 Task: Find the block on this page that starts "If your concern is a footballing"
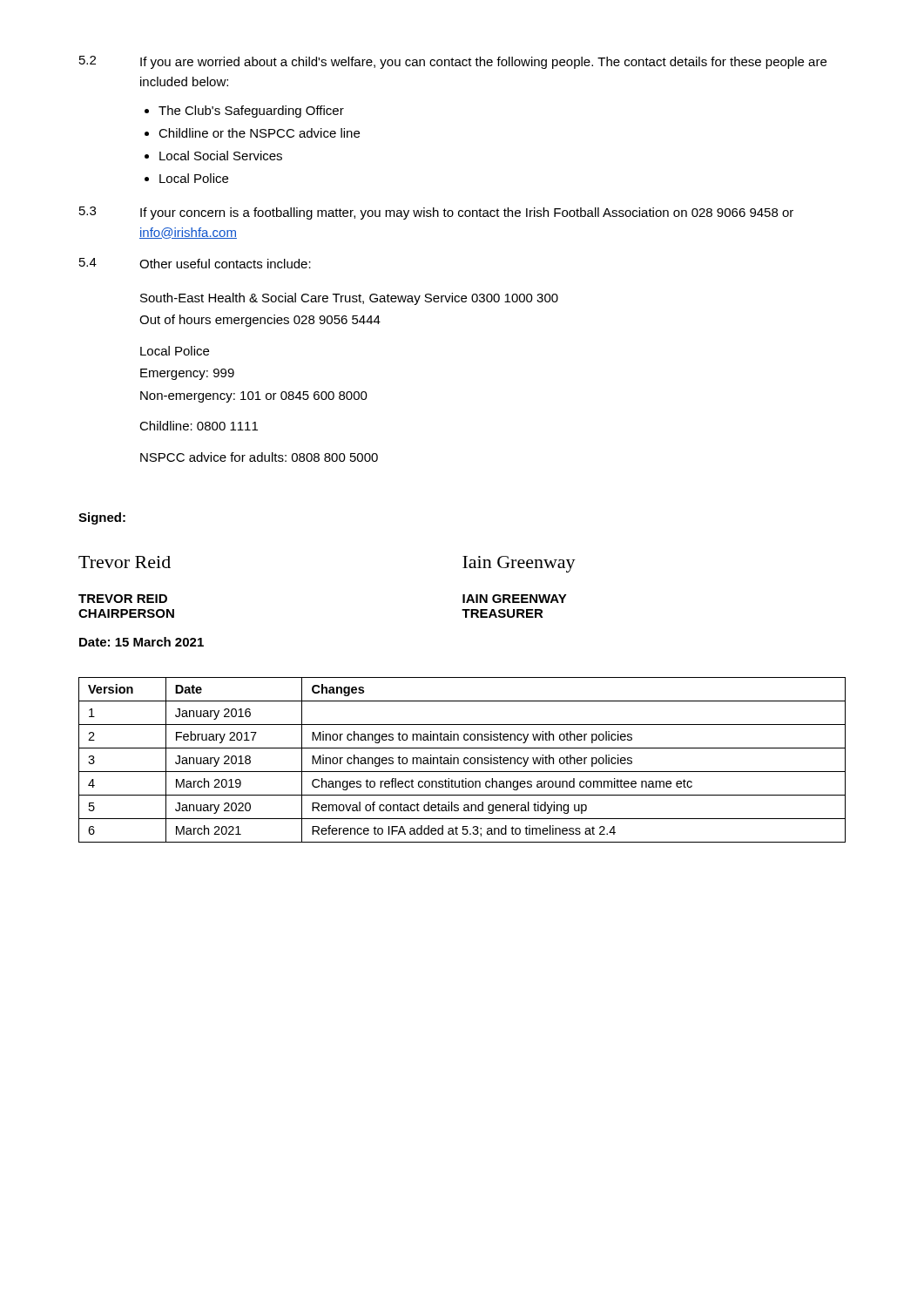466,222
